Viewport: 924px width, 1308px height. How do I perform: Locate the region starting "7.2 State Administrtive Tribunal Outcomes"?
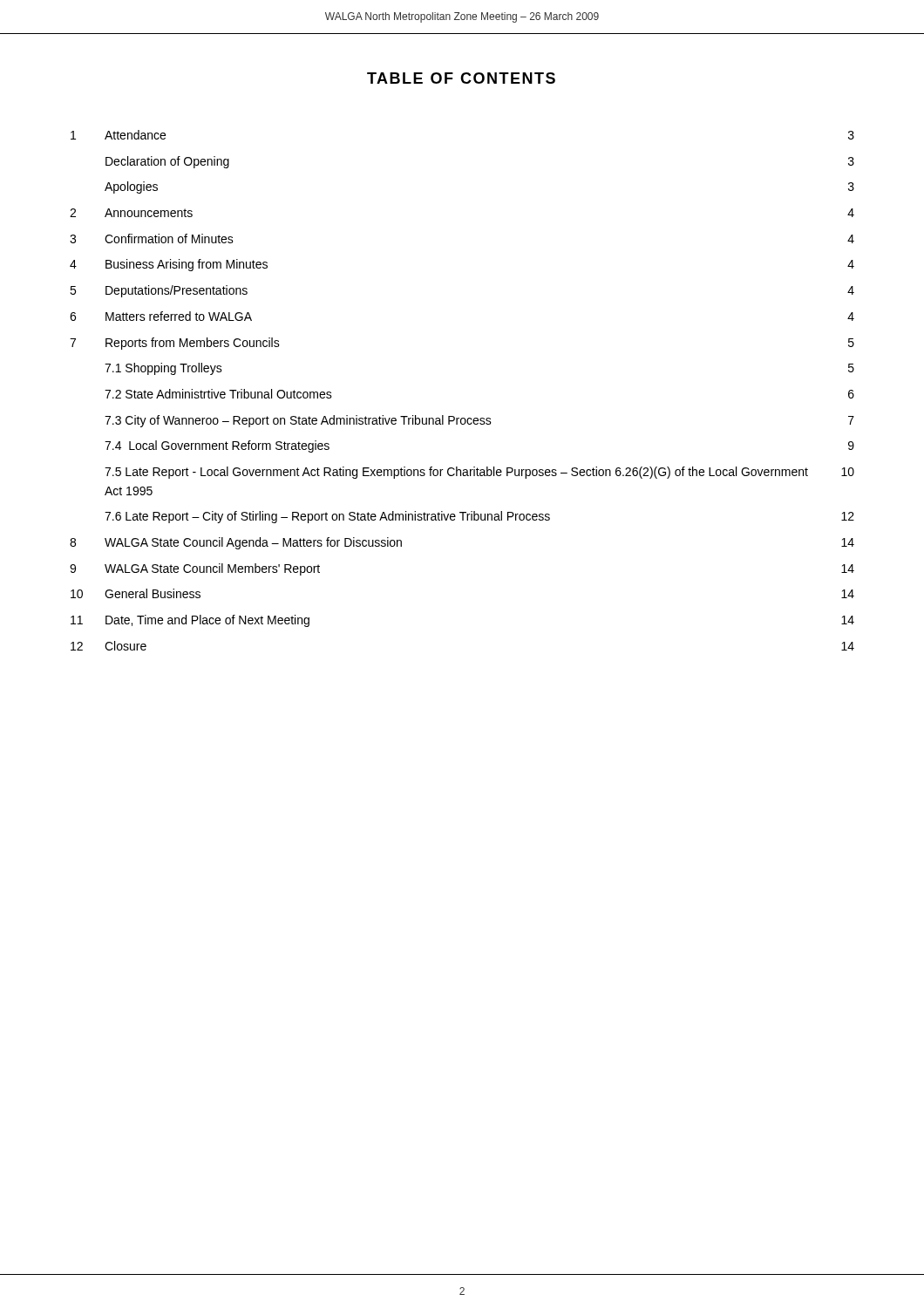(209, 394)
